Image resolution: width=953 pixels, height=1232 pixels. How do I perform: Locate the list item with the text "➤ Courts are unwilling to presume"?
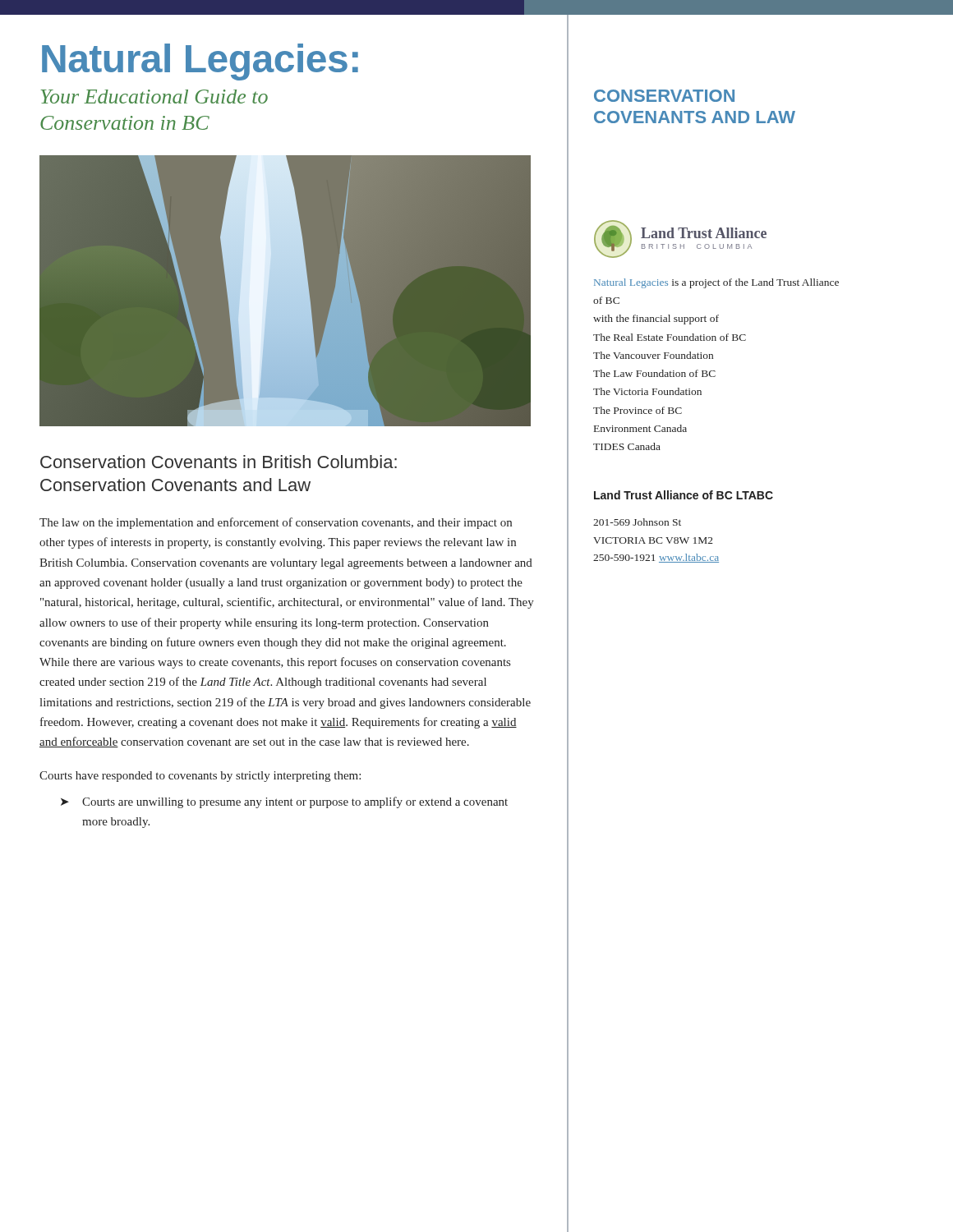[x=297, y=812]
